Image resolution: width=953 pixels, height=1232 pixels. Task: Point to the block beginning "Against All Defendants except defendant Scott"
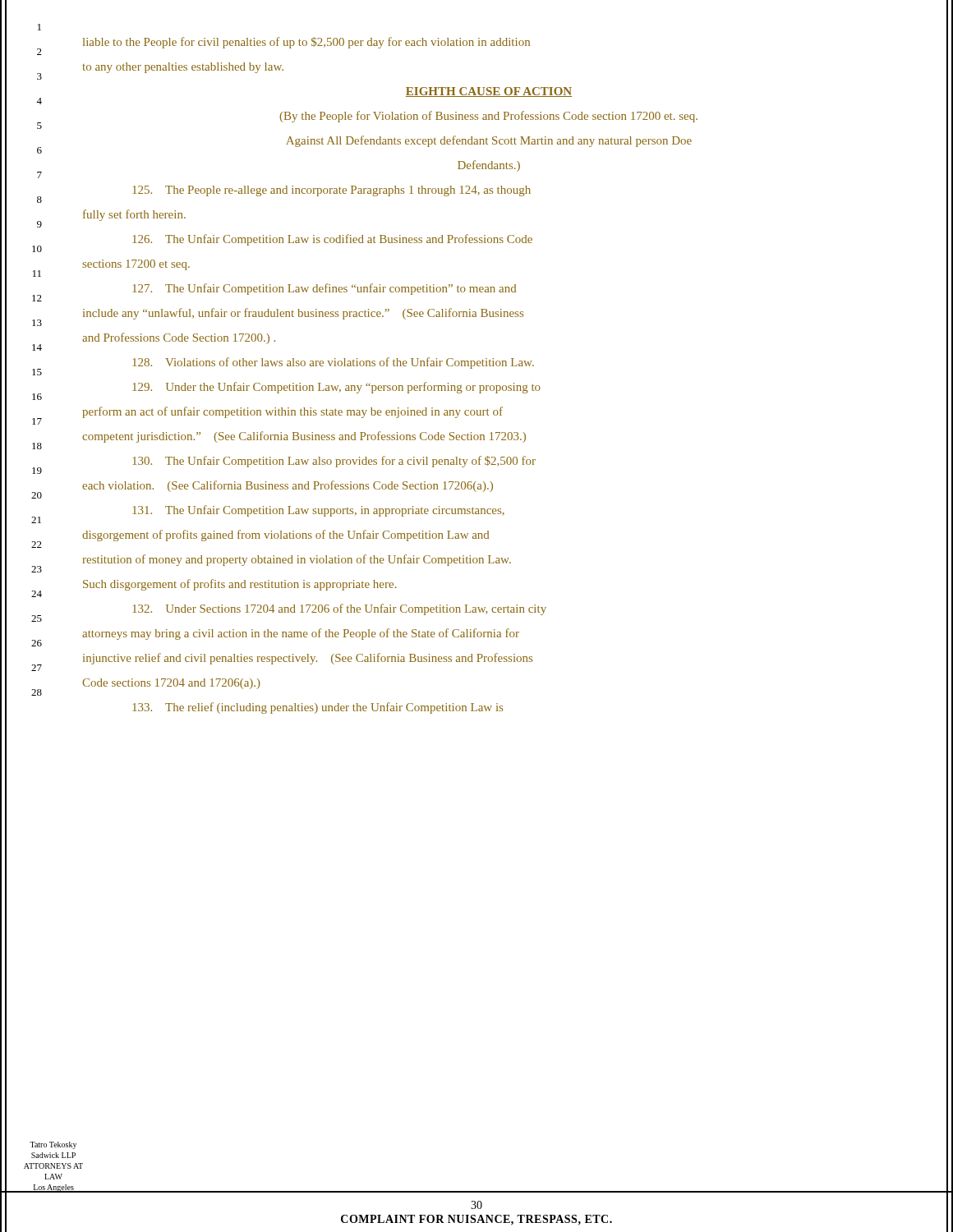pos(489,140)
